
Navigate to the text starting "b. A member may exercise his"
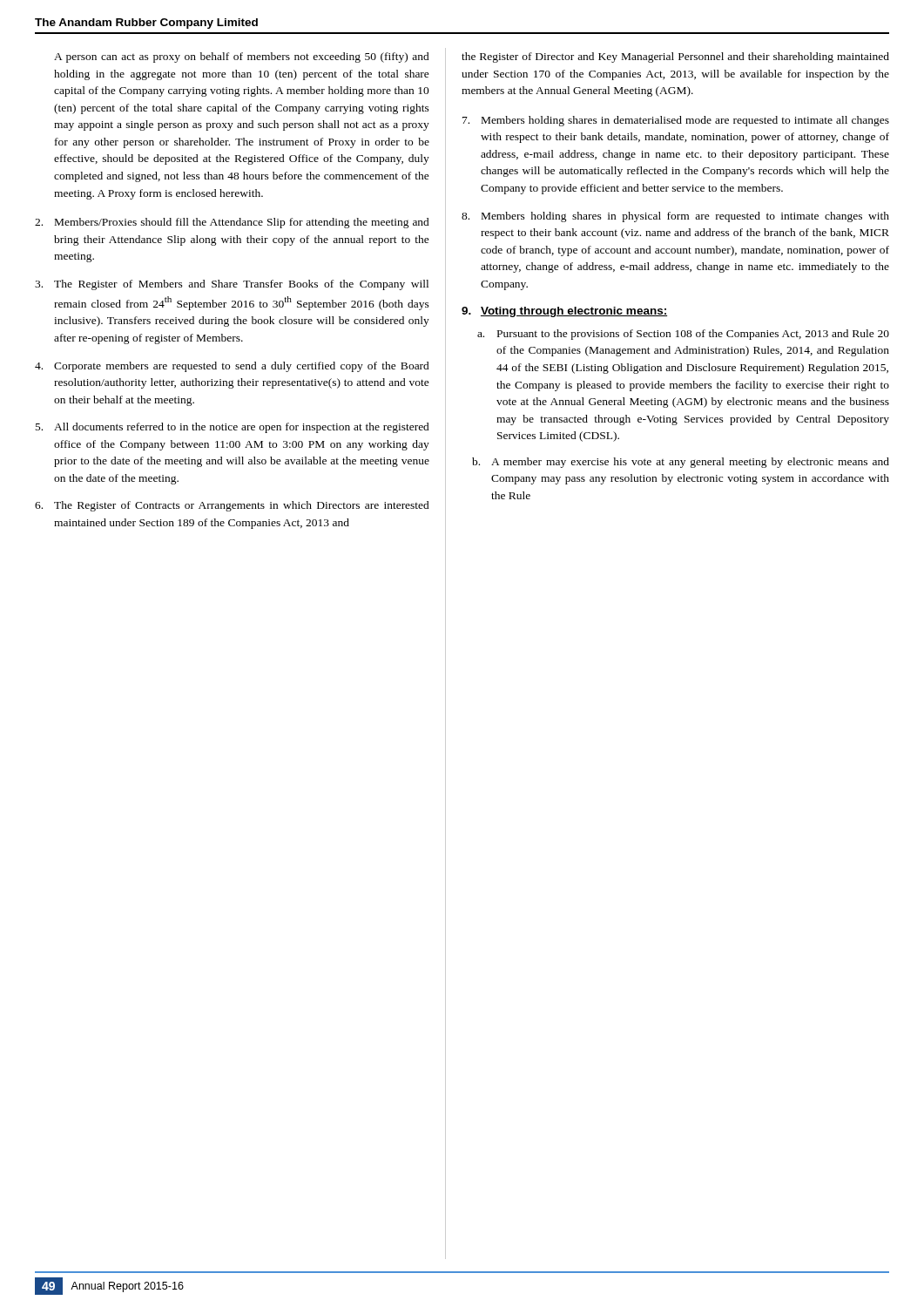(675, 478)
